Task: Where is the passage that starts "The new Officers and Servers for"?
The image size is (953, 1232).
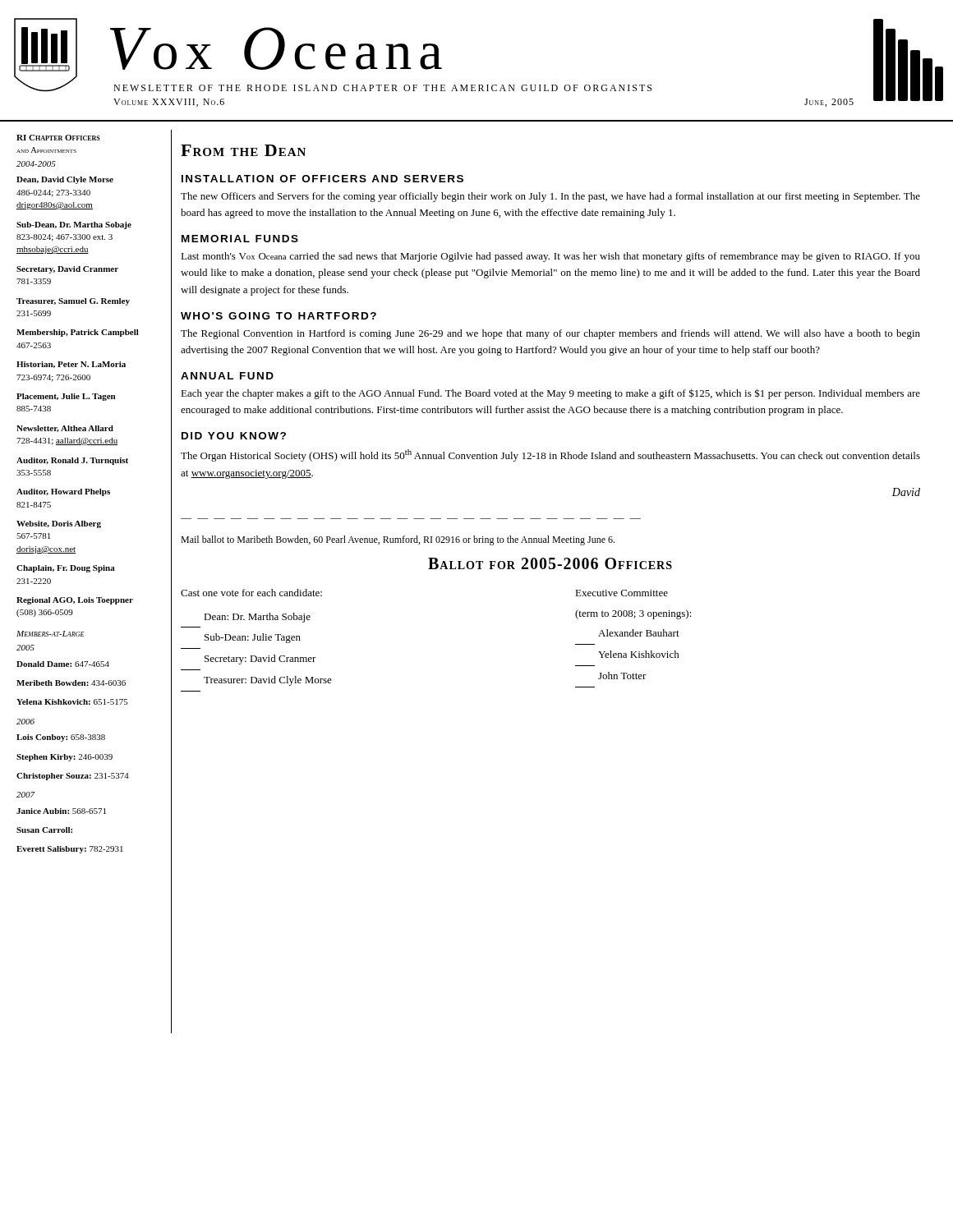Action: pyautogui.click(x=550, y=205)
